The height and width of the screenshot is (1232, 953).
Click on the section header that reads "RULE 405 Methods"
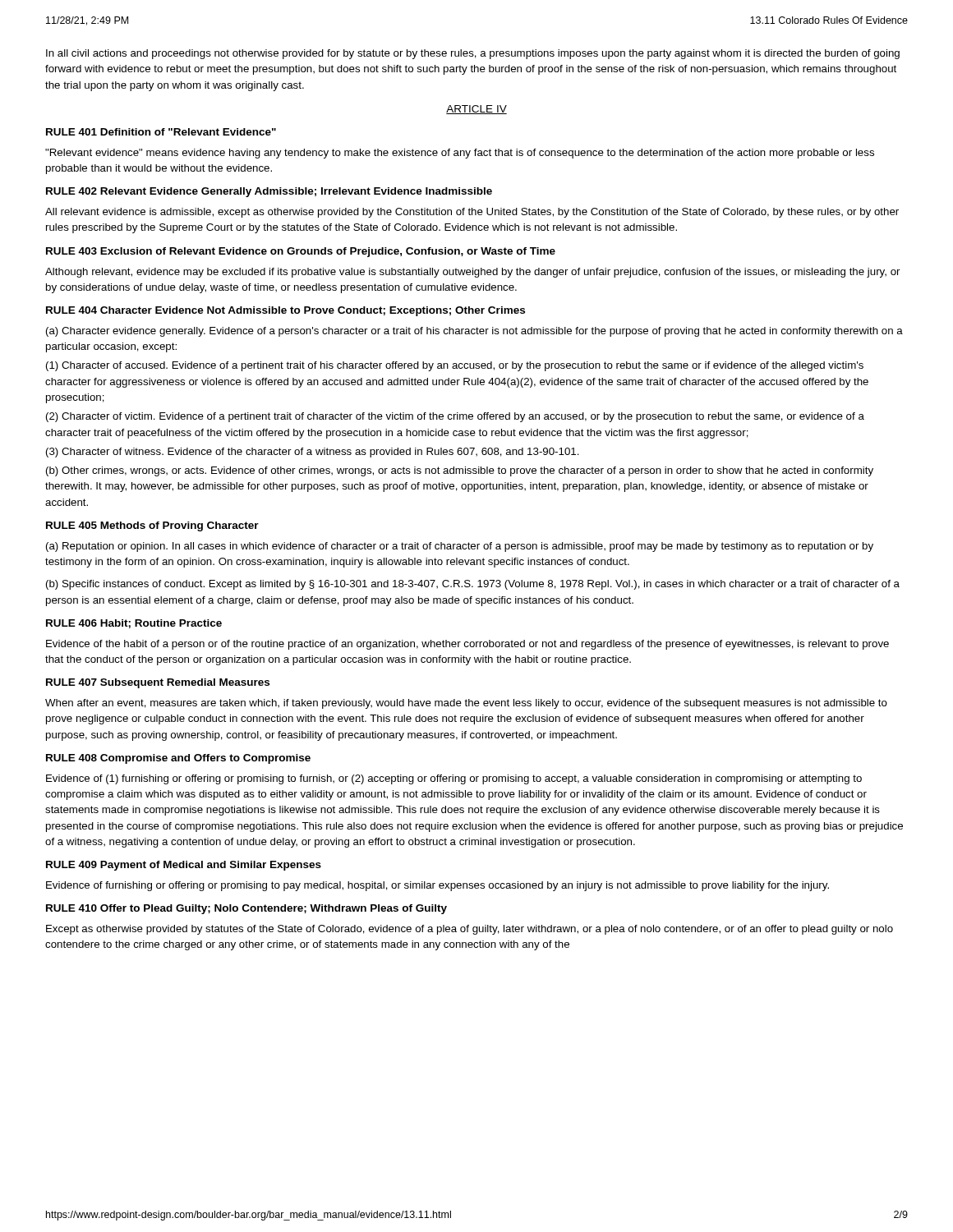click(x=152, y=525)
